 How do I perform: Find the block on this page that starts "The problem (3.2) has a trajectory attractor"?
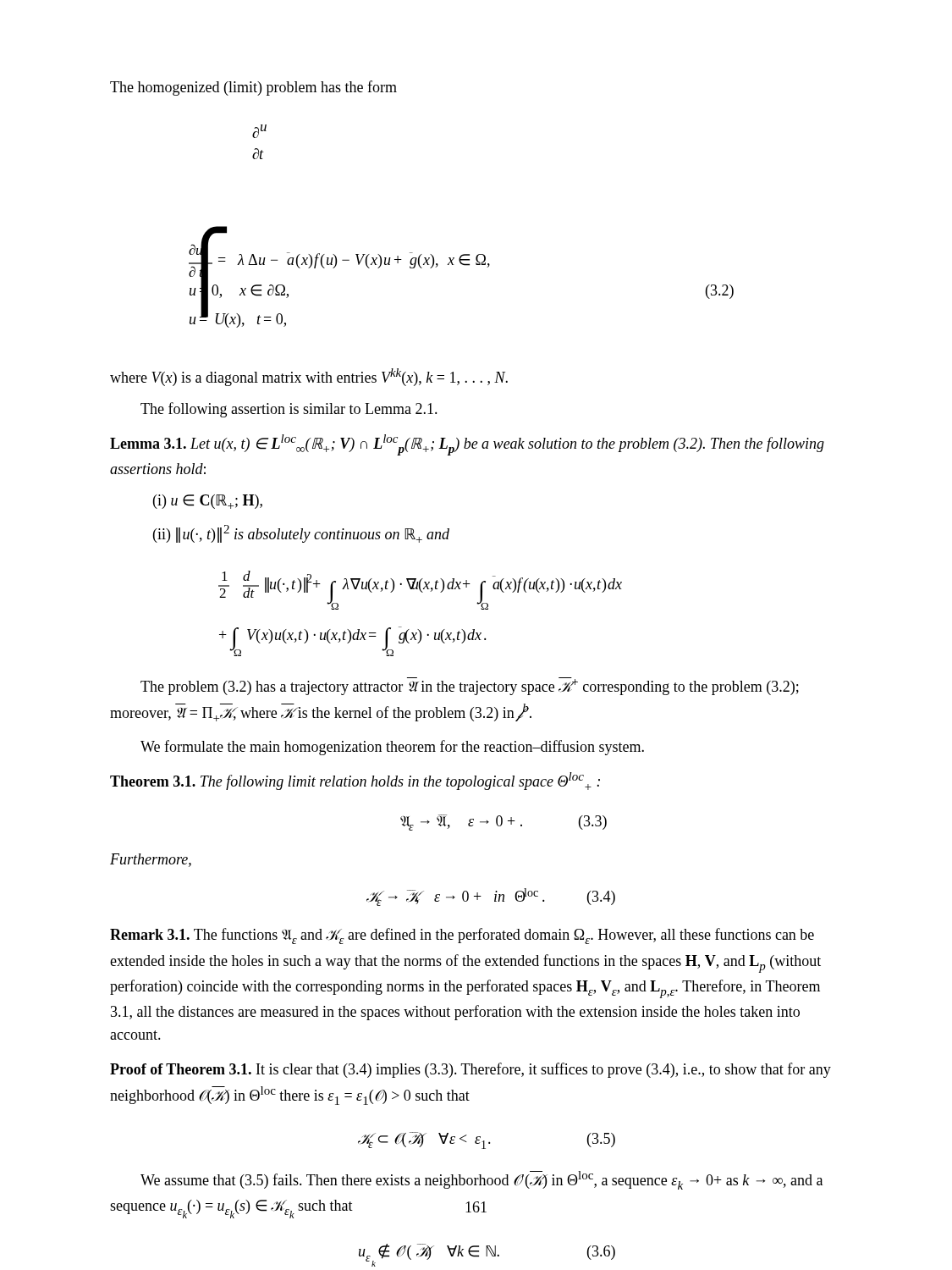point(455,700)
